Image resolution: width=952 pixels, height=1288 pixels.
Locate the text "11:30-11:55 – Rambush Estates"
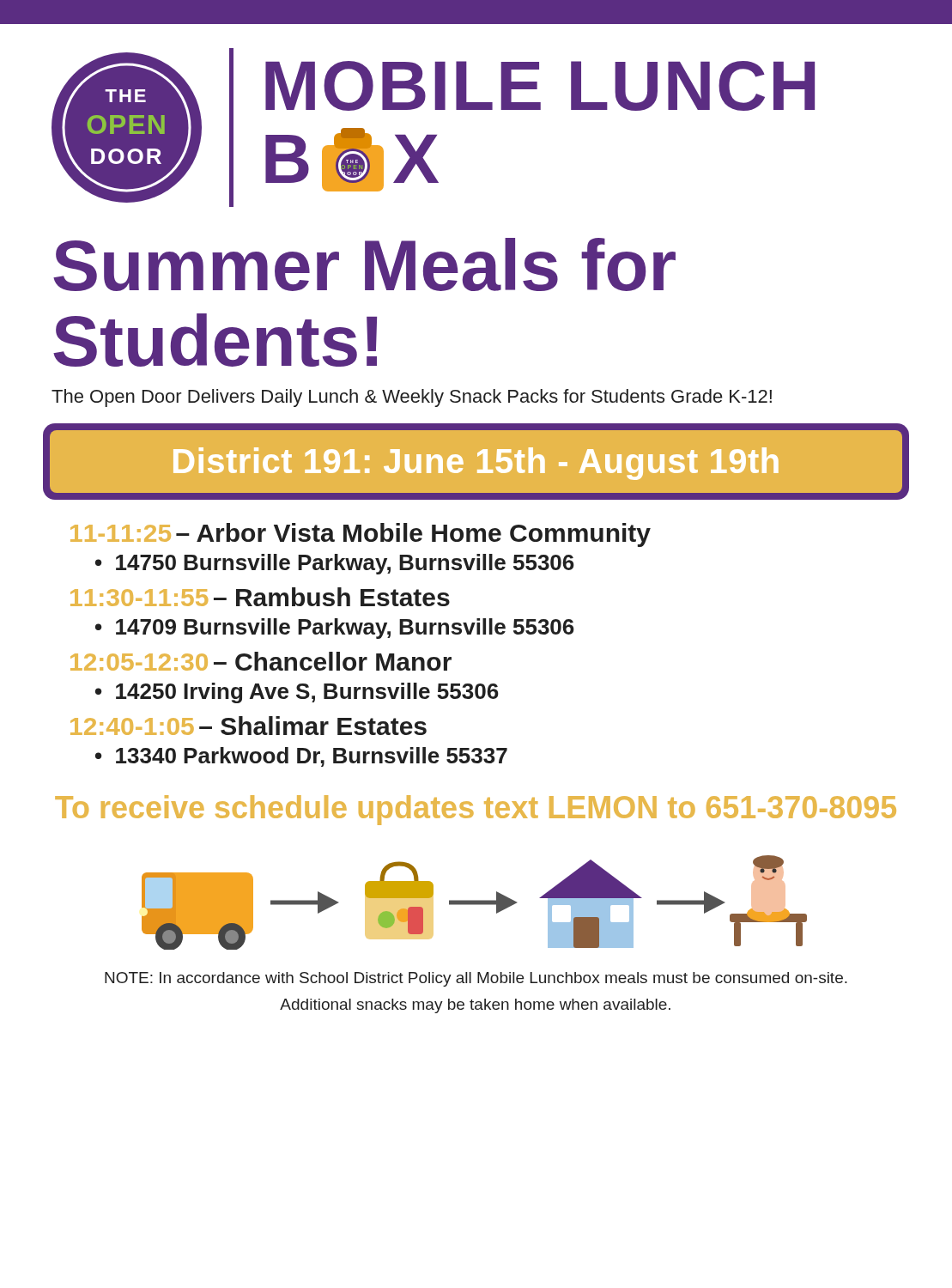pos(260,598)
